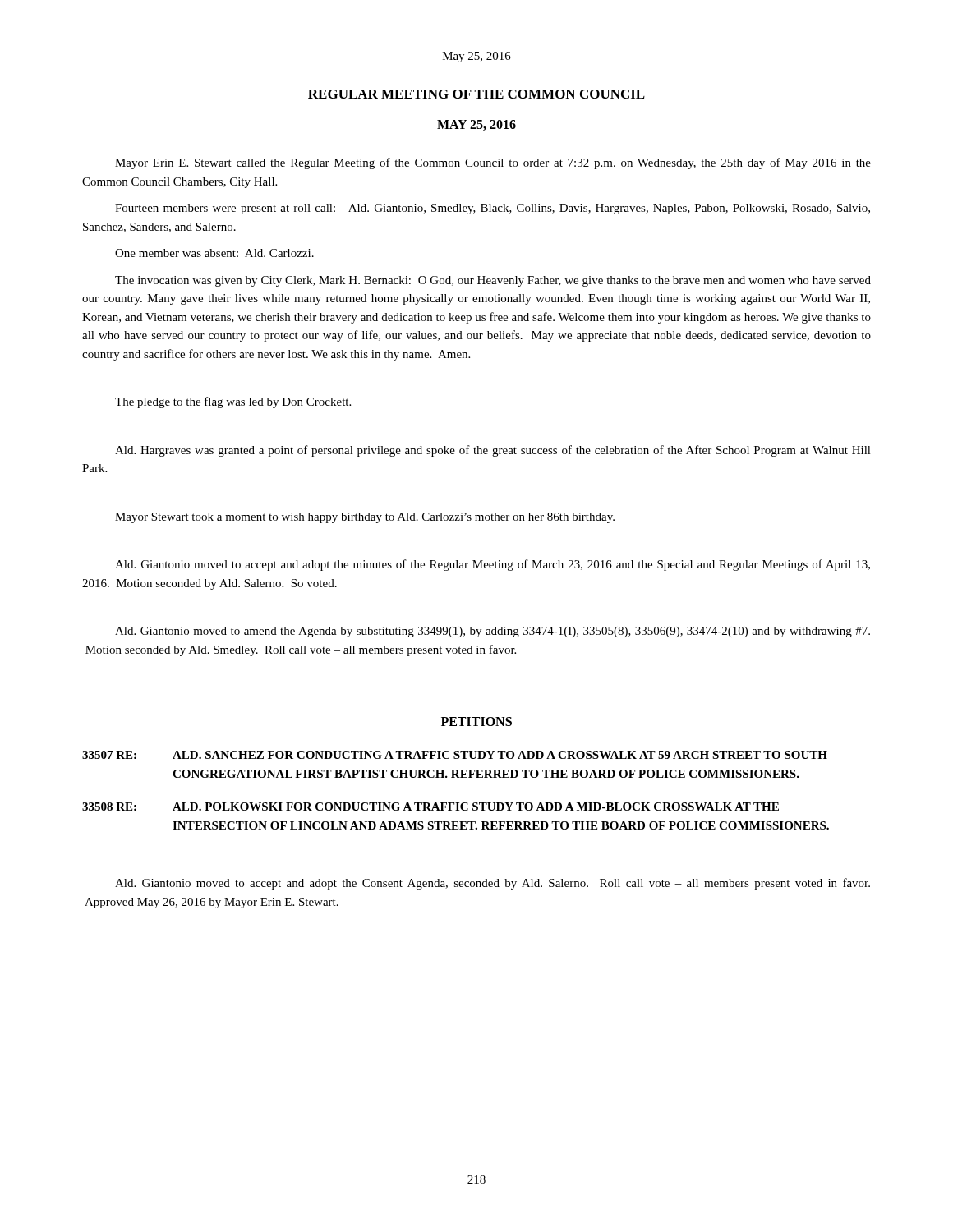Image resolution: width=953 pixels, height=1232 pixels.
Task: Locate the block of text that opens with "Fourteen members were present at roll"
Action: tap(476, 217)
